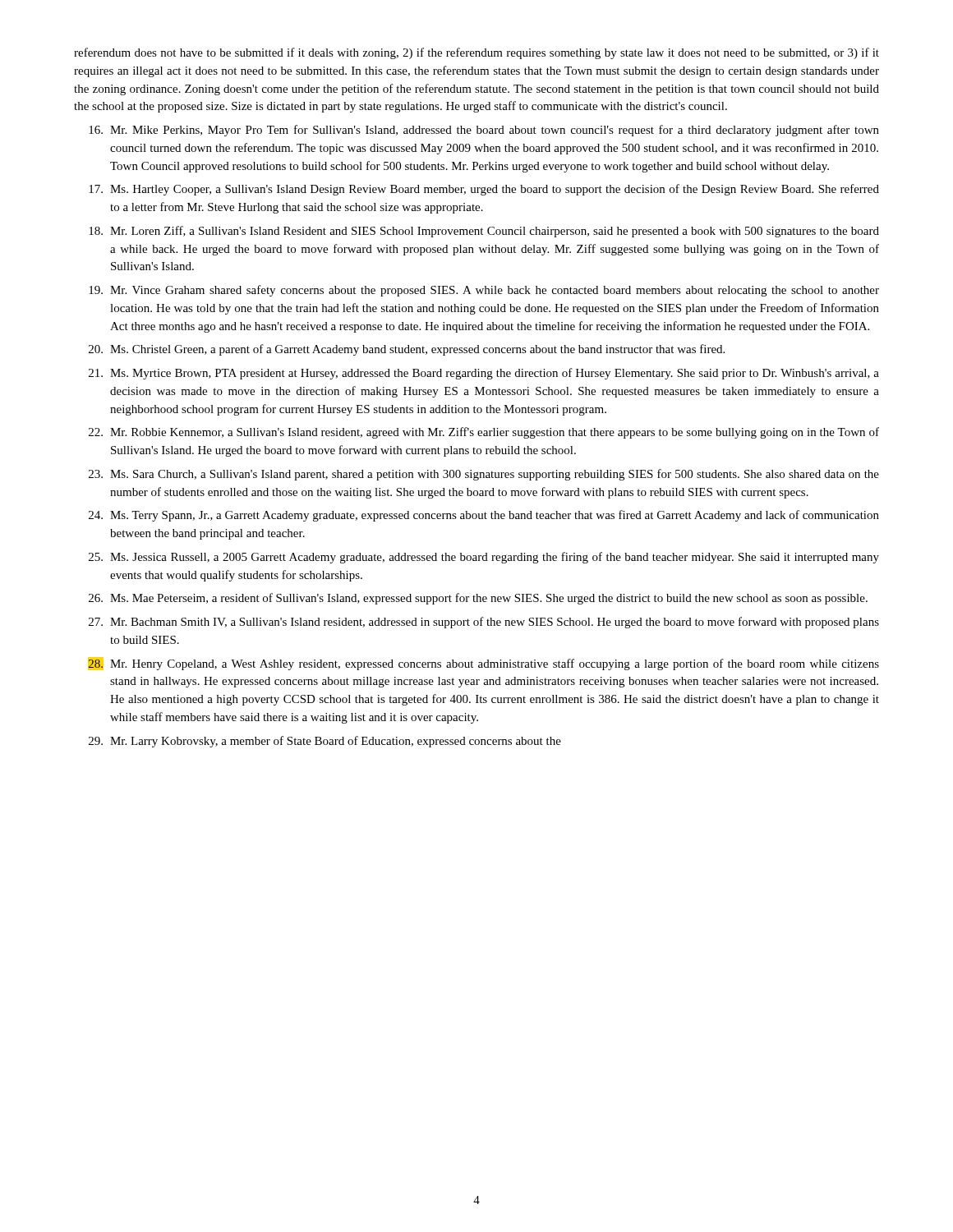Image resolution: width=953 pixels, height=1232 pixels.
Task: Find the block on this page that starts "27. Mr. Bachman Smith IV, a Sullivan's Island"
Action: point(476,631)
